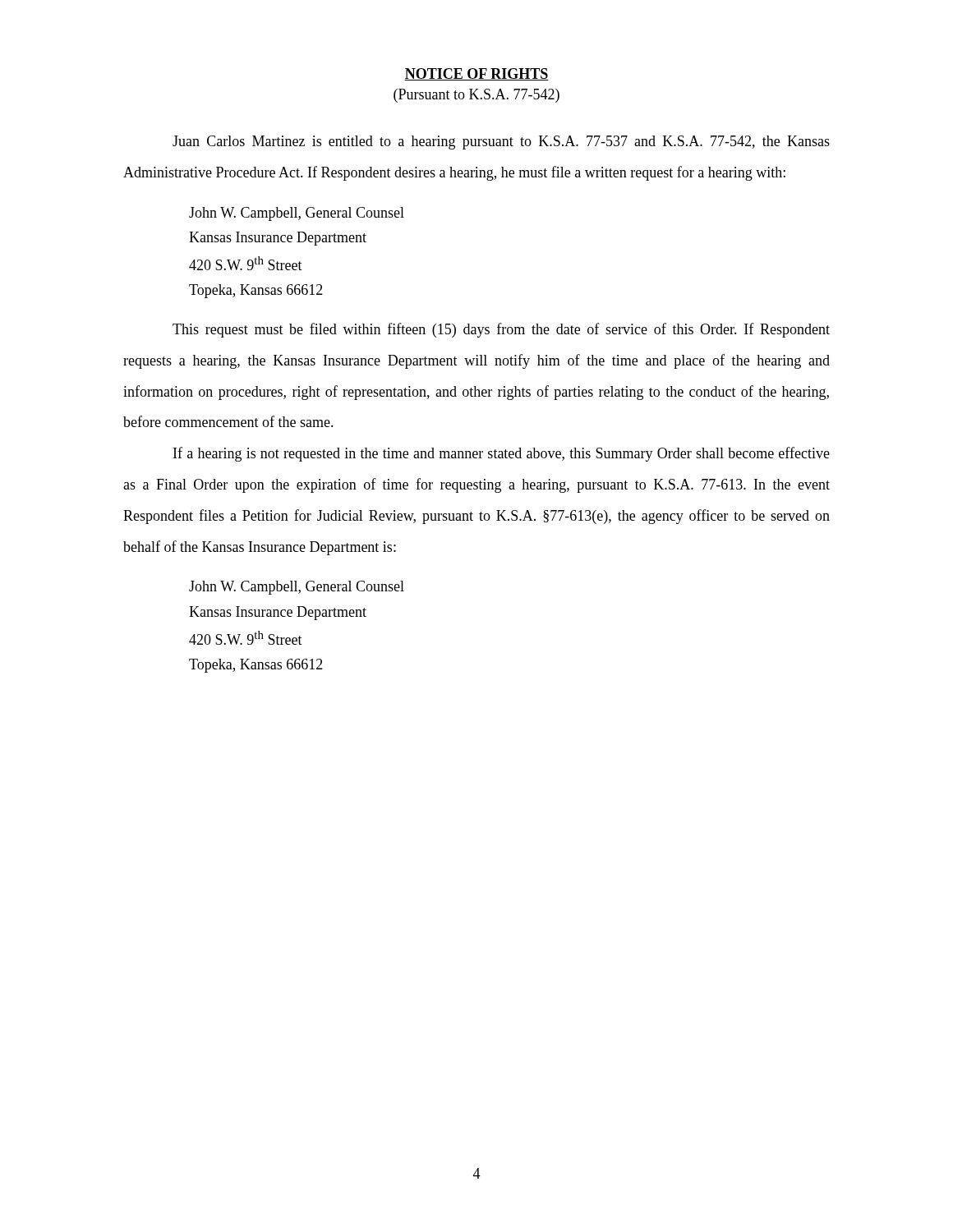This screenshot has height=1232, width=953.
Task: Point to the block beginning "This request must be"
Action: point(476,376)
